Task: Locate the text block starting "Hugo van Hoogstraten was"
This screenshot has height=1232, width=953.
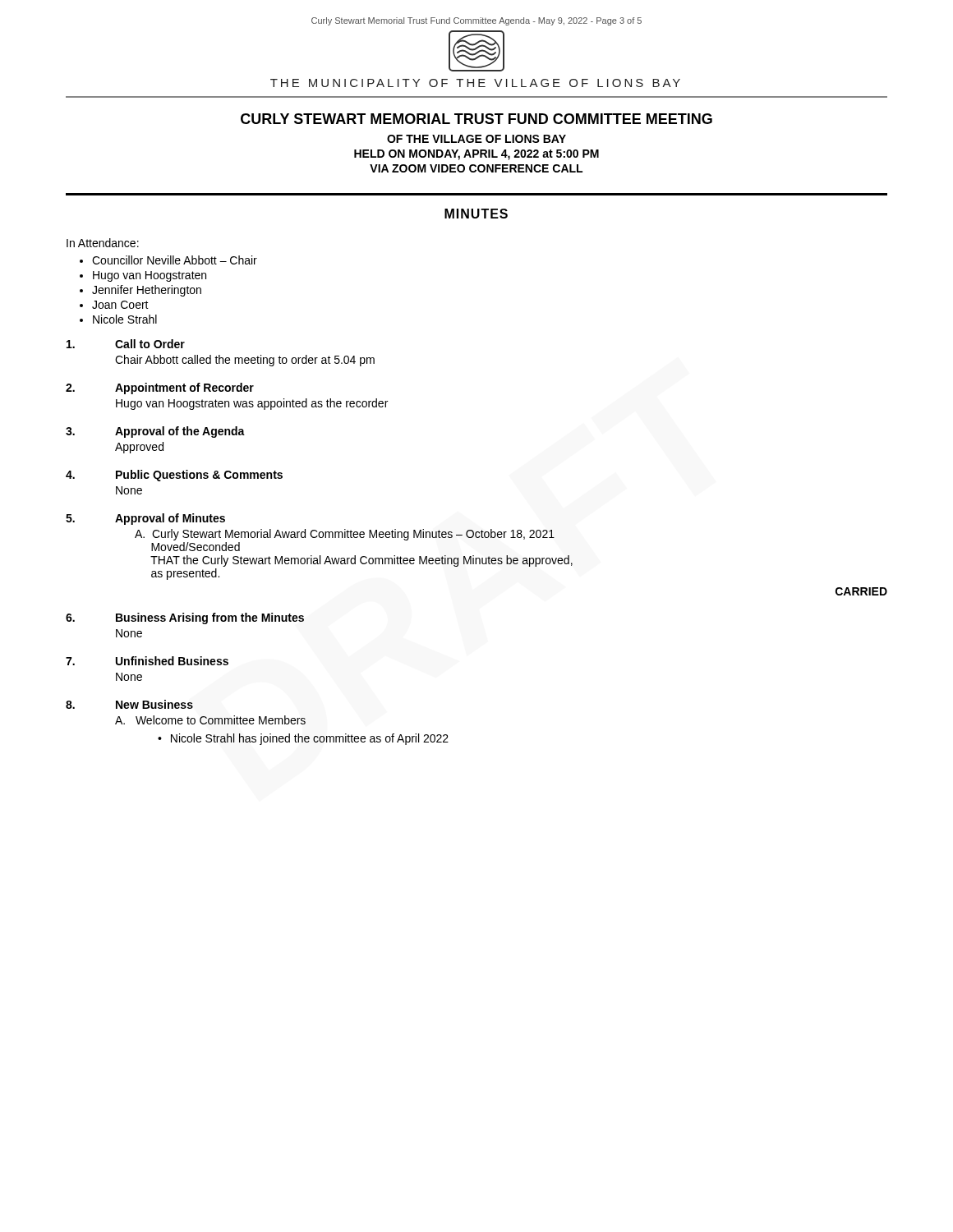Action: click(252, 403)
